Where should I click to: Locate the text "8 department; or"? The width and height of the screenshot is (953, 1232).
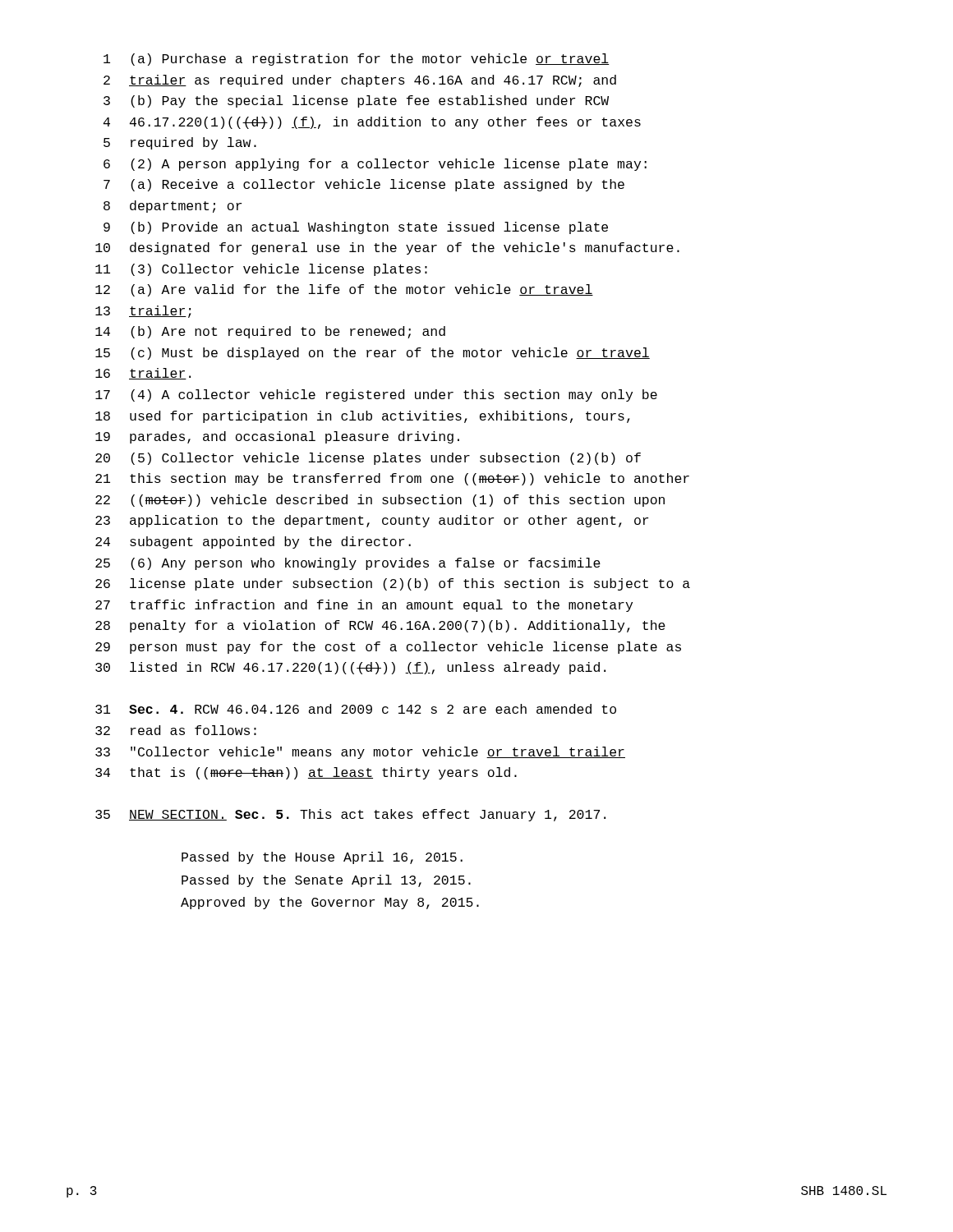click(x=173, y=207)
